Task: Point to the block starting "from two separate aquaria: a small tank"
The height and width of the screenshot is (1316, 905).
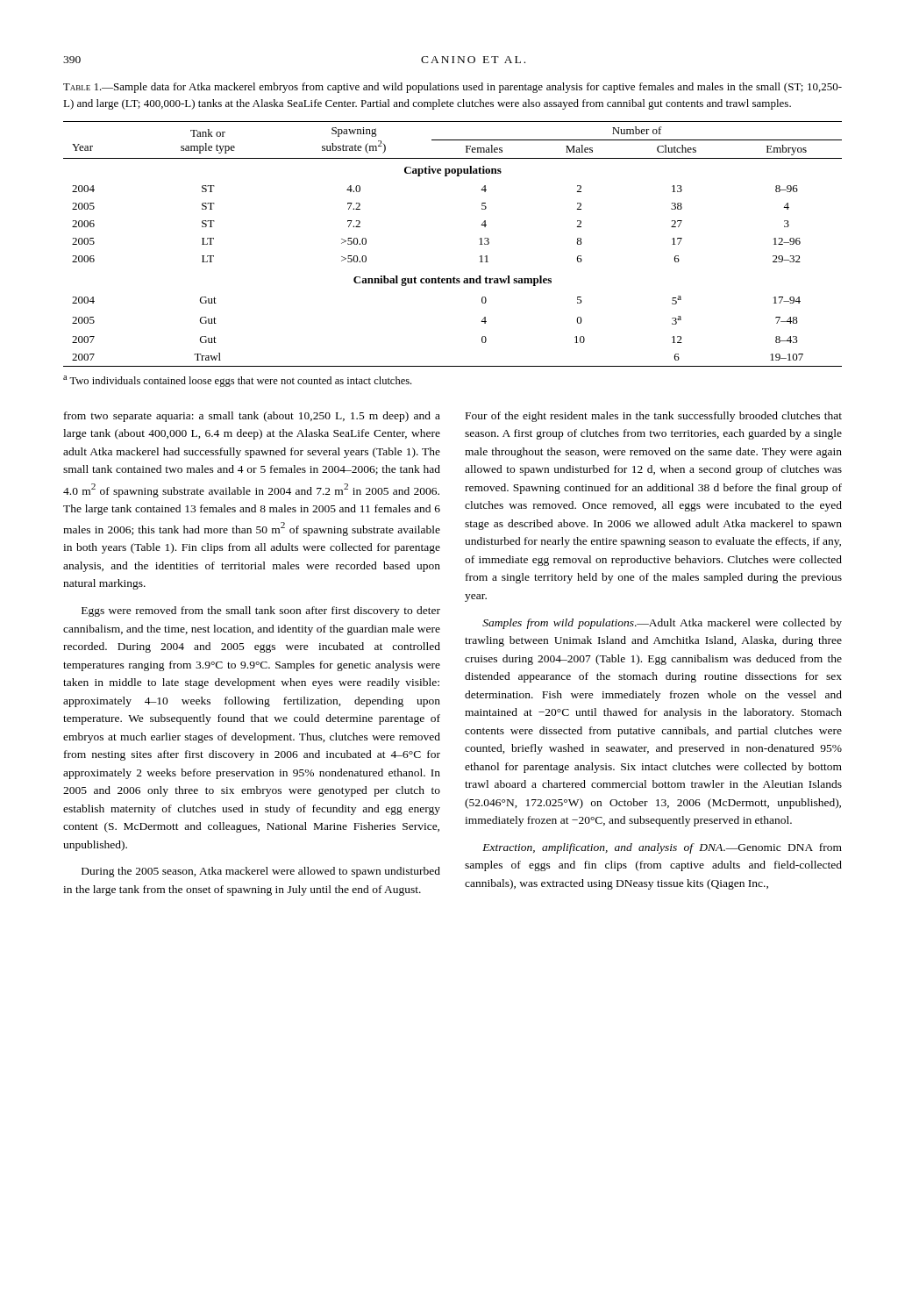Action: click(252, 500)
